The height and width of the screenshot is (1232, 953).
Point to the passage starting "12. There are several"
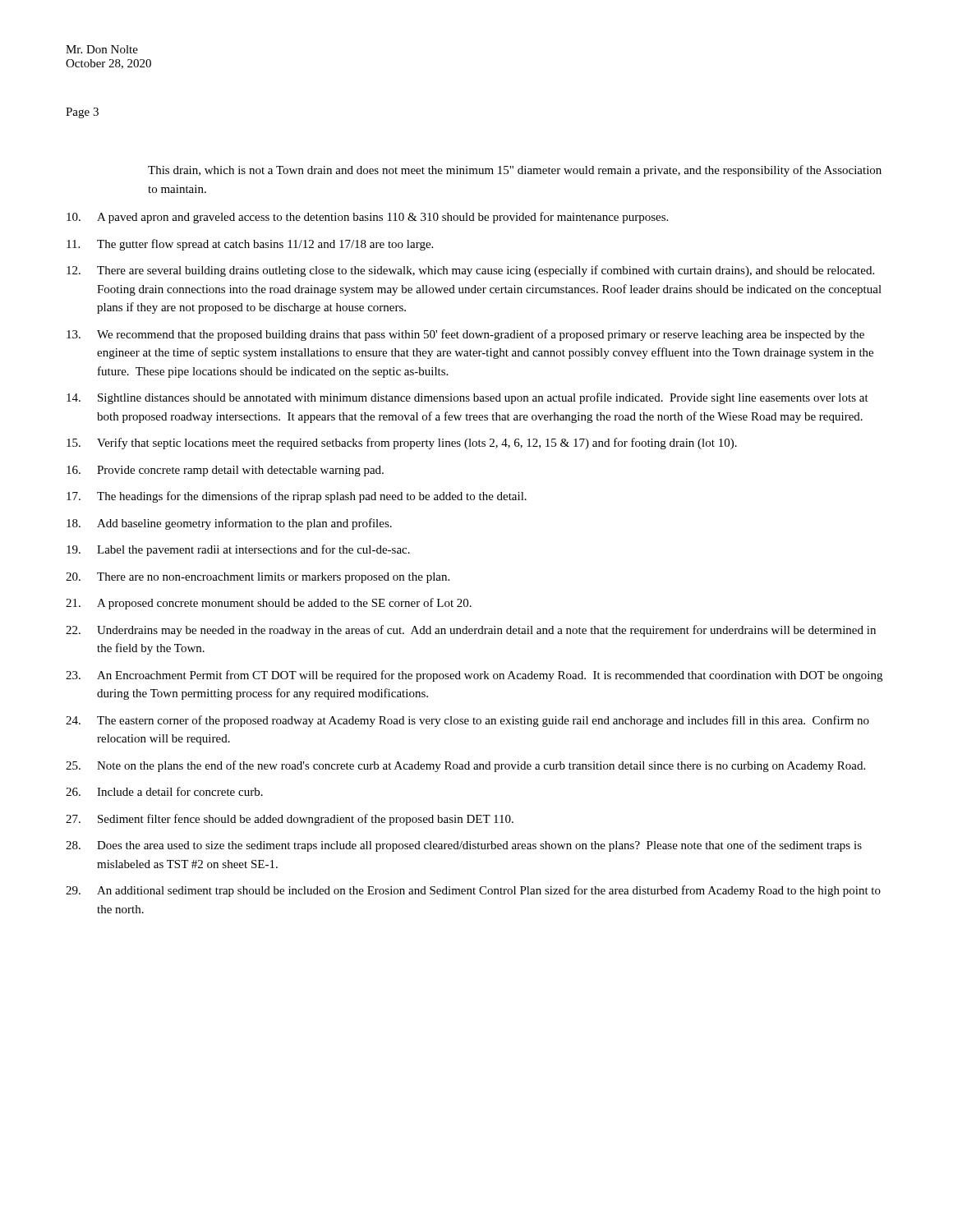click(476, 289)
